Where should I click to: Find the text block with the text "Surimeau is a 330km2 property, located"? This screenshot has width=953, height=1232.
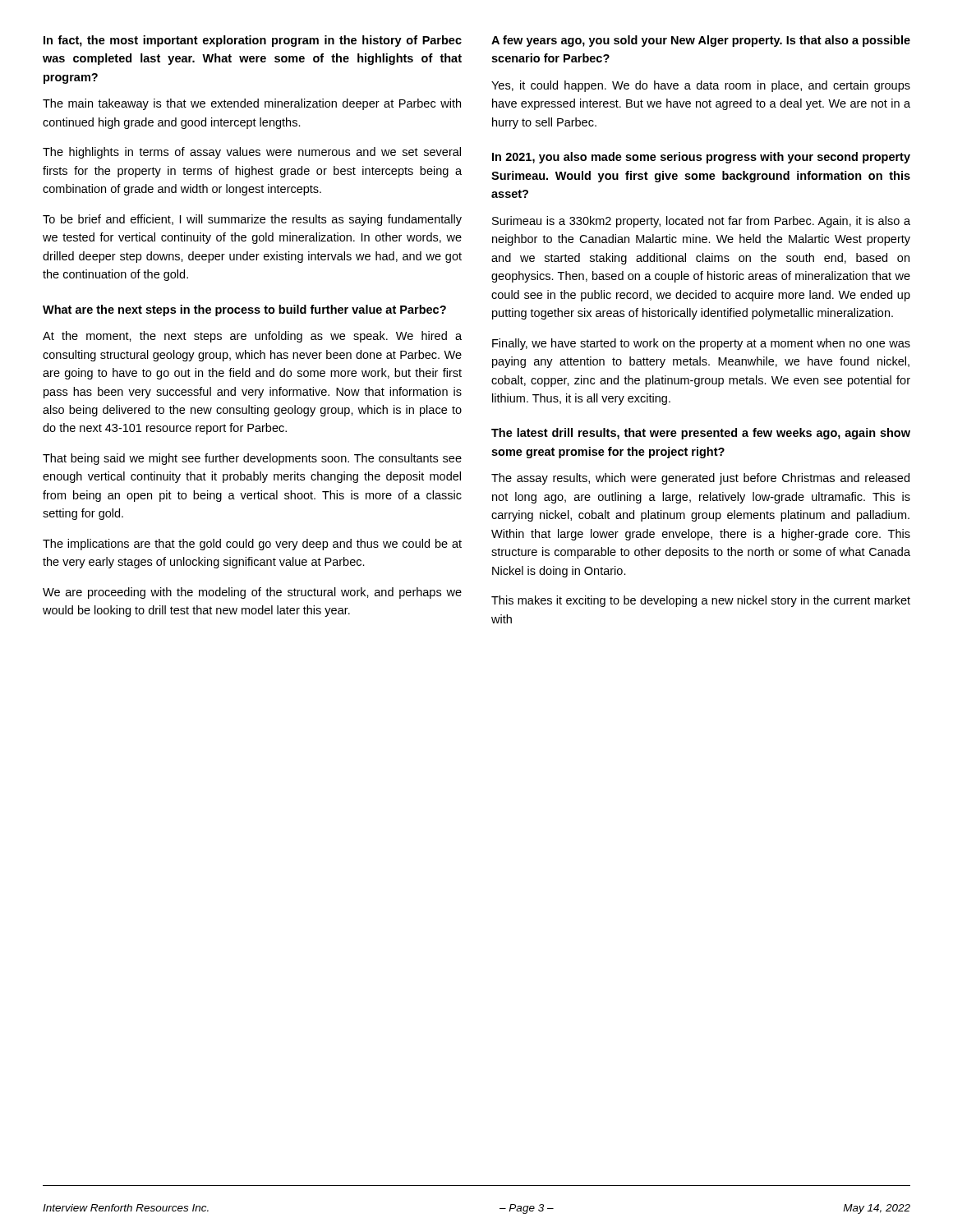701,267
